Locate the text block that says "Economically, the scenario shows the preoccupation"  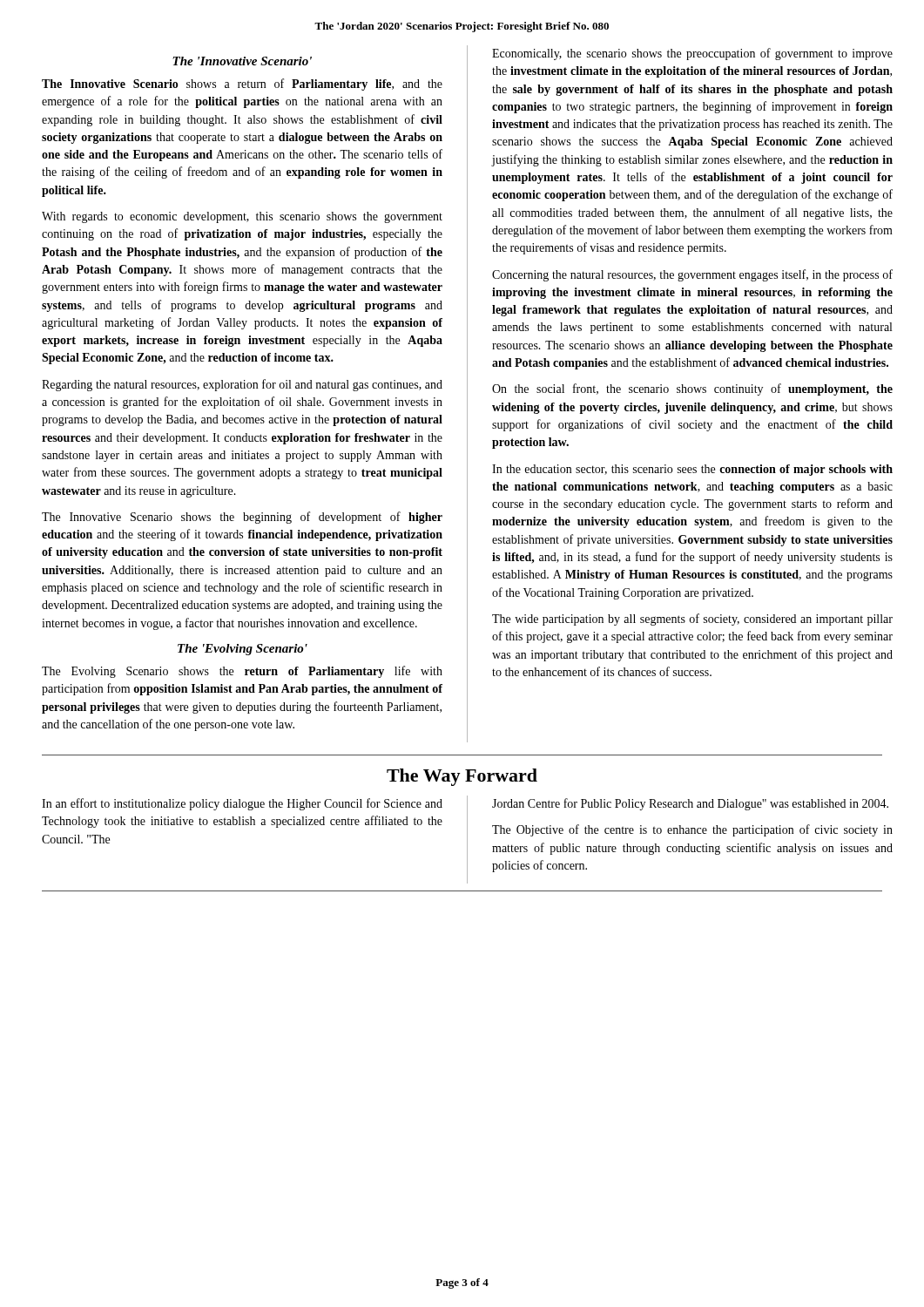click(692, 151)
